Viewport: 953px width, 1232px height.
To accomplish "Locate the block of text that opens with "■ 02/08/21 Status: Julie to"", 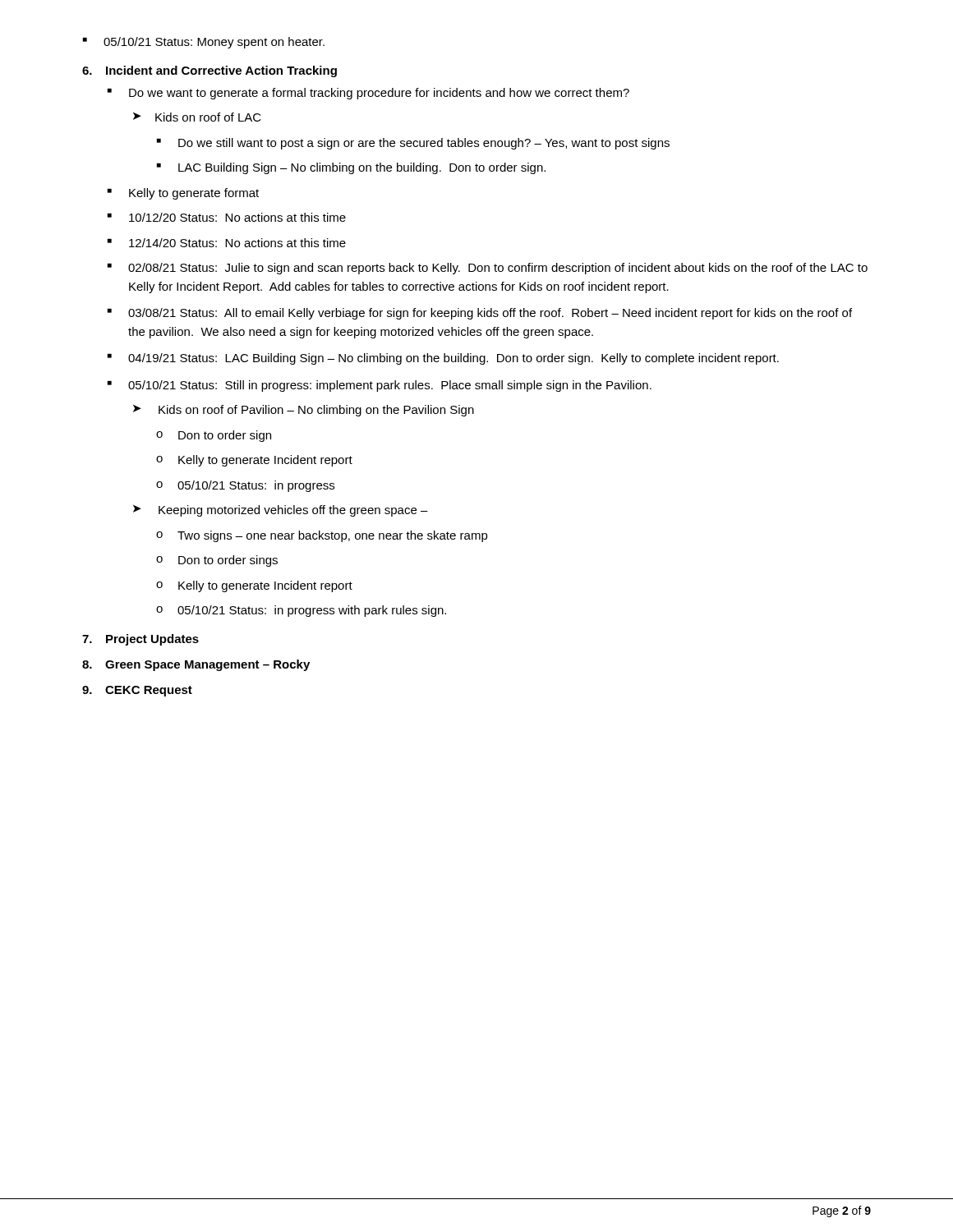I will pos(489,277).
